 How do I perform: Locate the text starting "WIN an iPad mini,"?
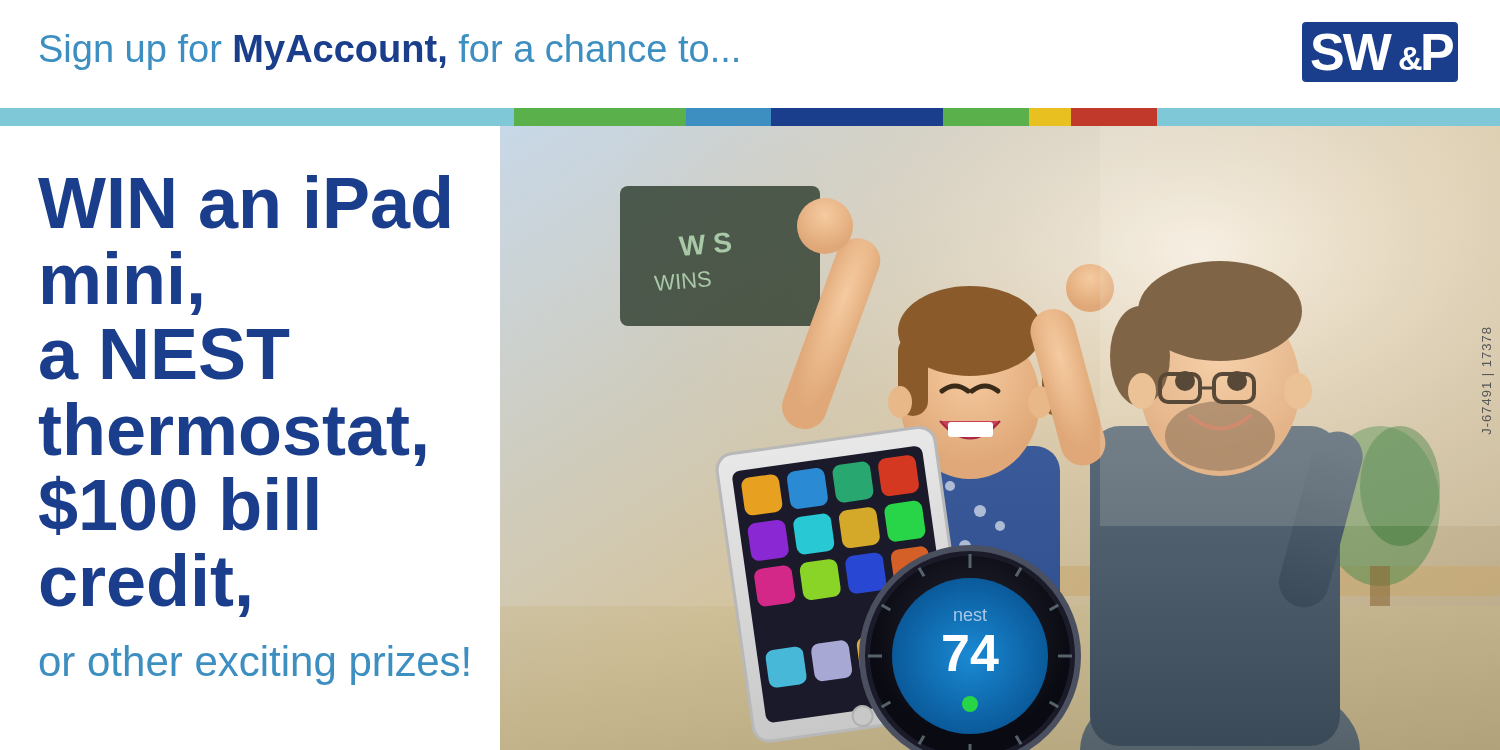[x=246, y=393]
